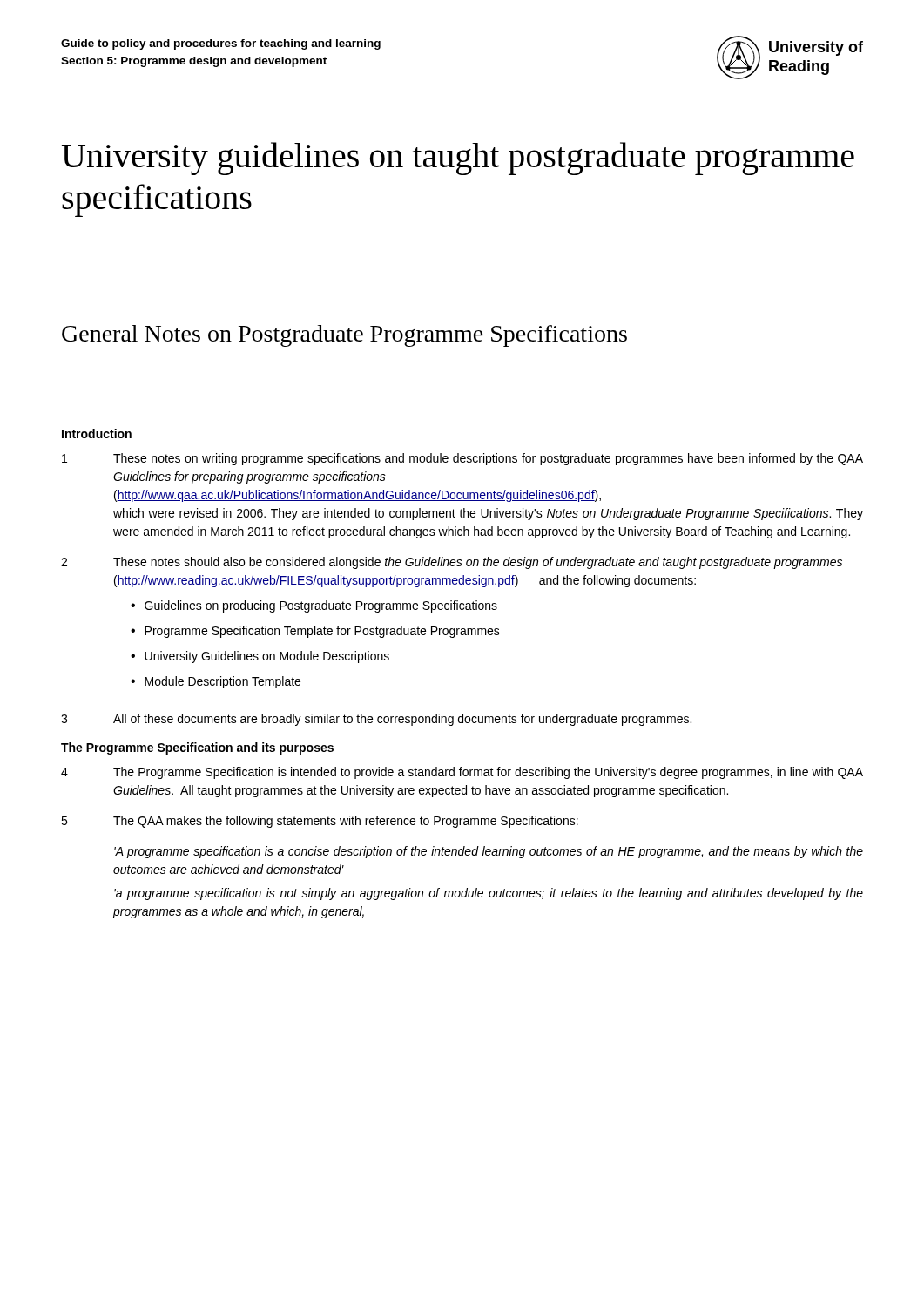Find the text block with the text "'A programme specification is a concise description"
924x1307 pixels.
(x=488, y=860)
